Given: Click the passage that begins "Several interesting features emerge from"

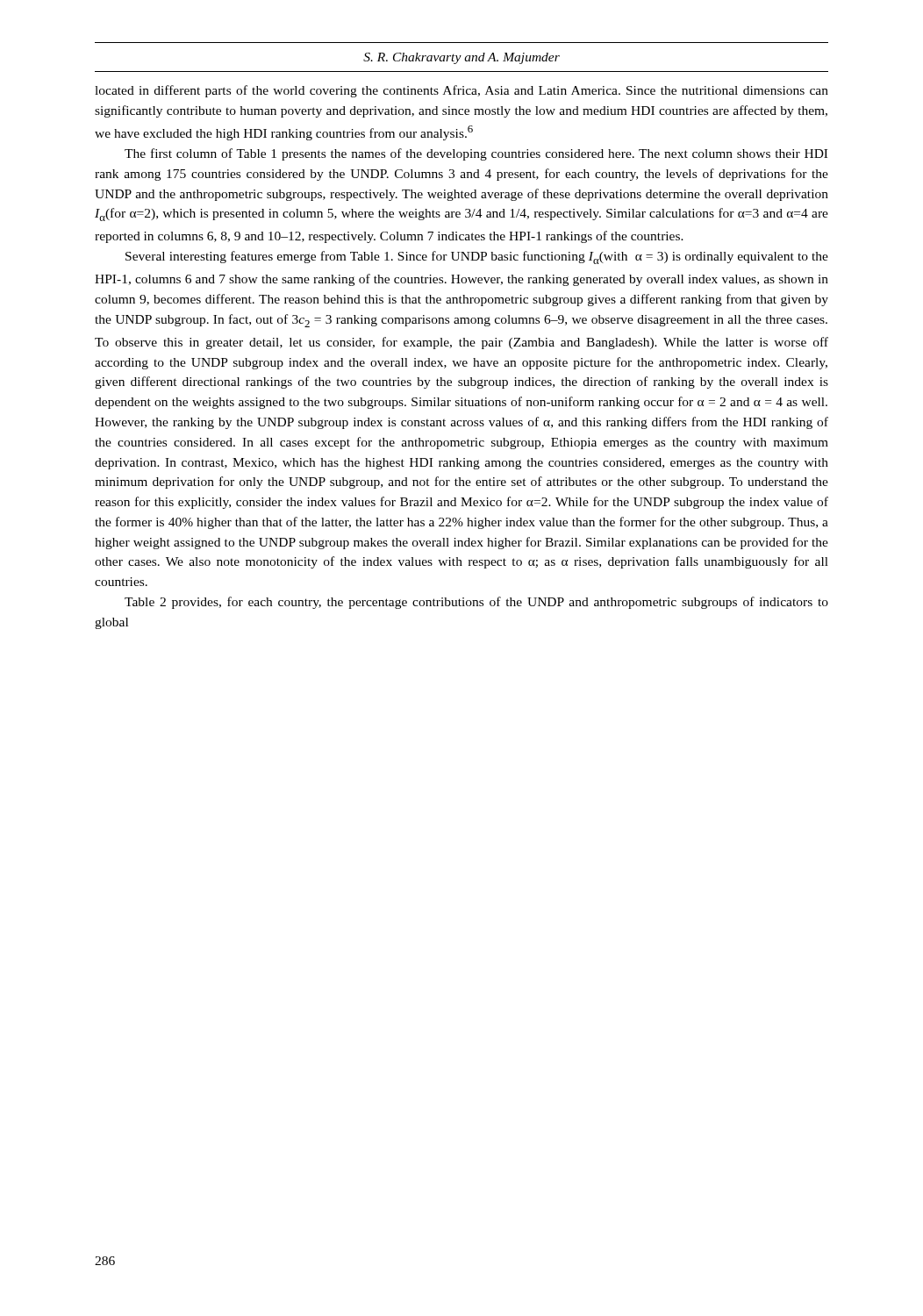Looking at the screenshot, I should click(x=462, y=419).
